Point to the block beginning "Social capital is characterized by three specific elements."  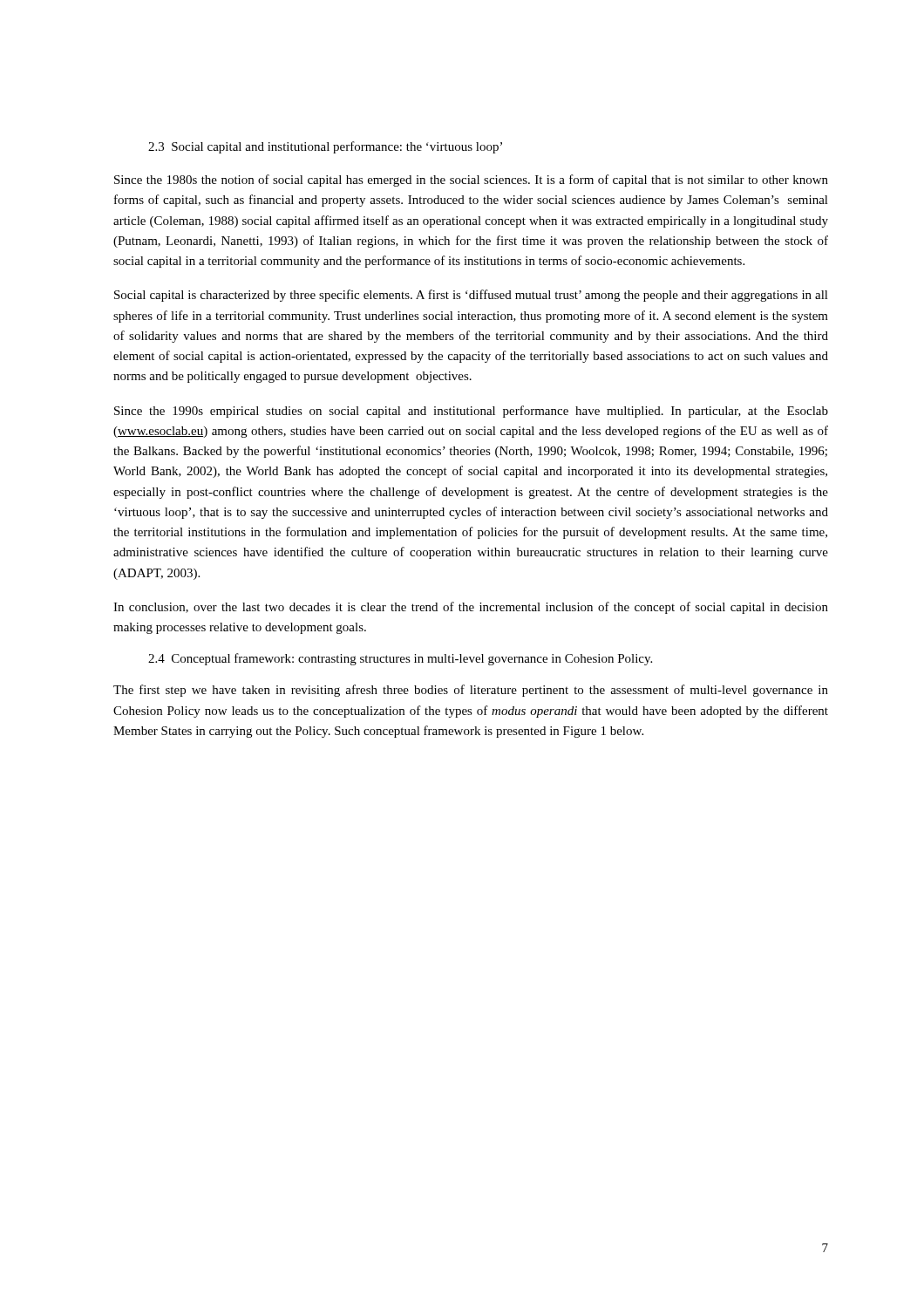pyautogui.click(x=471, y=336)
